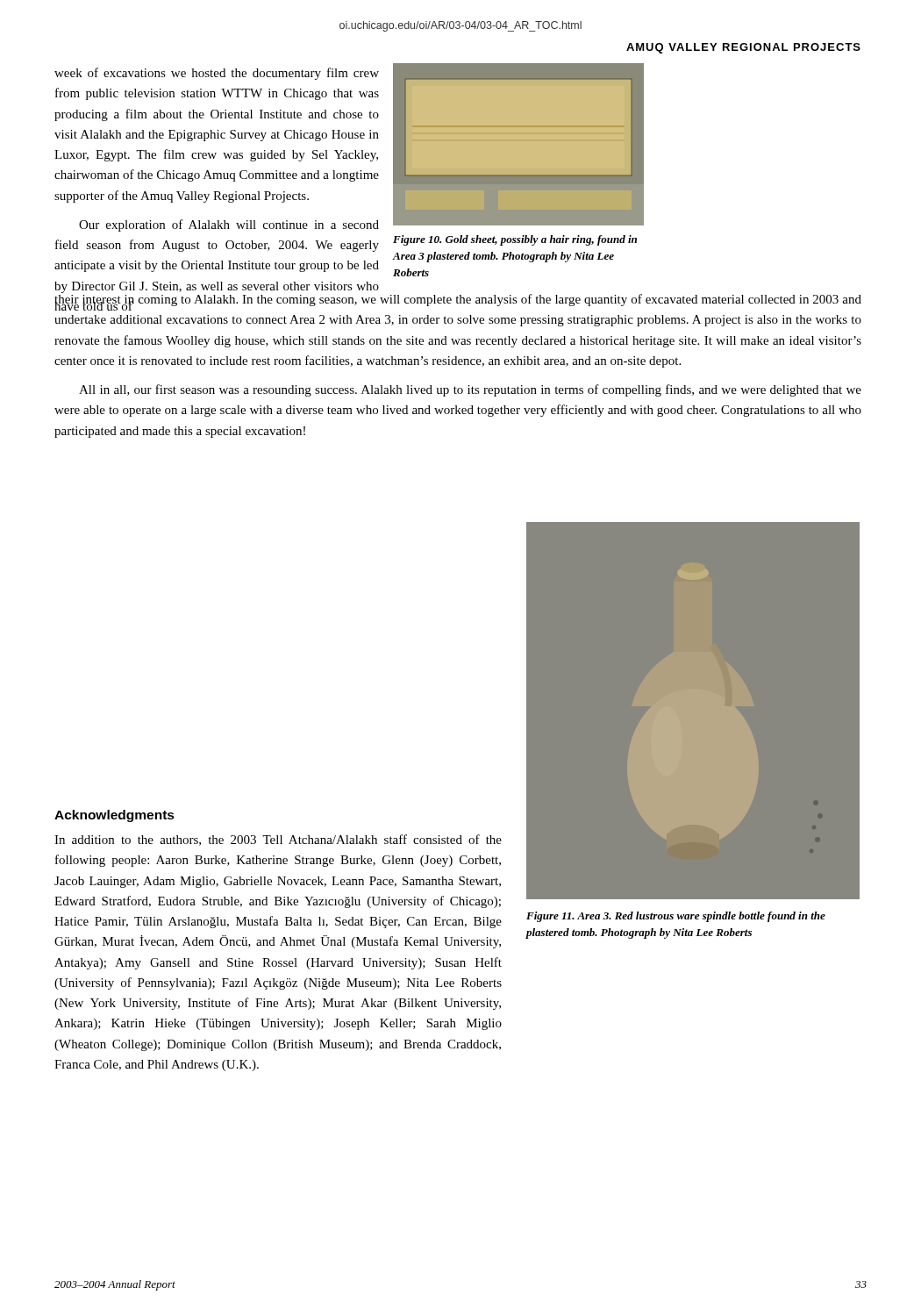Find the section header

coord(114,815)
